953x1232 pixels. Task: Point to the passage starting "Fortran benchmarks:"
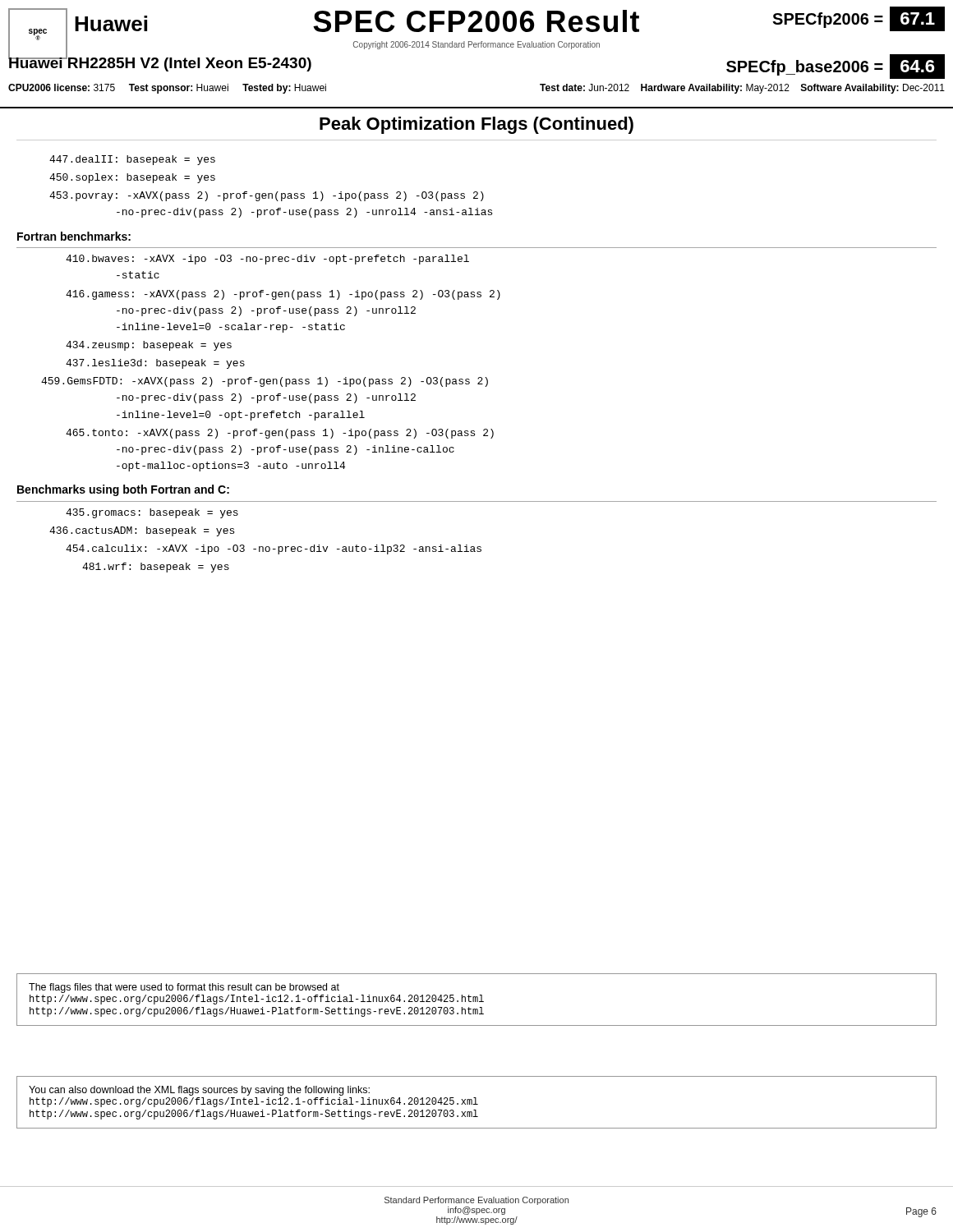click(74, 236)
